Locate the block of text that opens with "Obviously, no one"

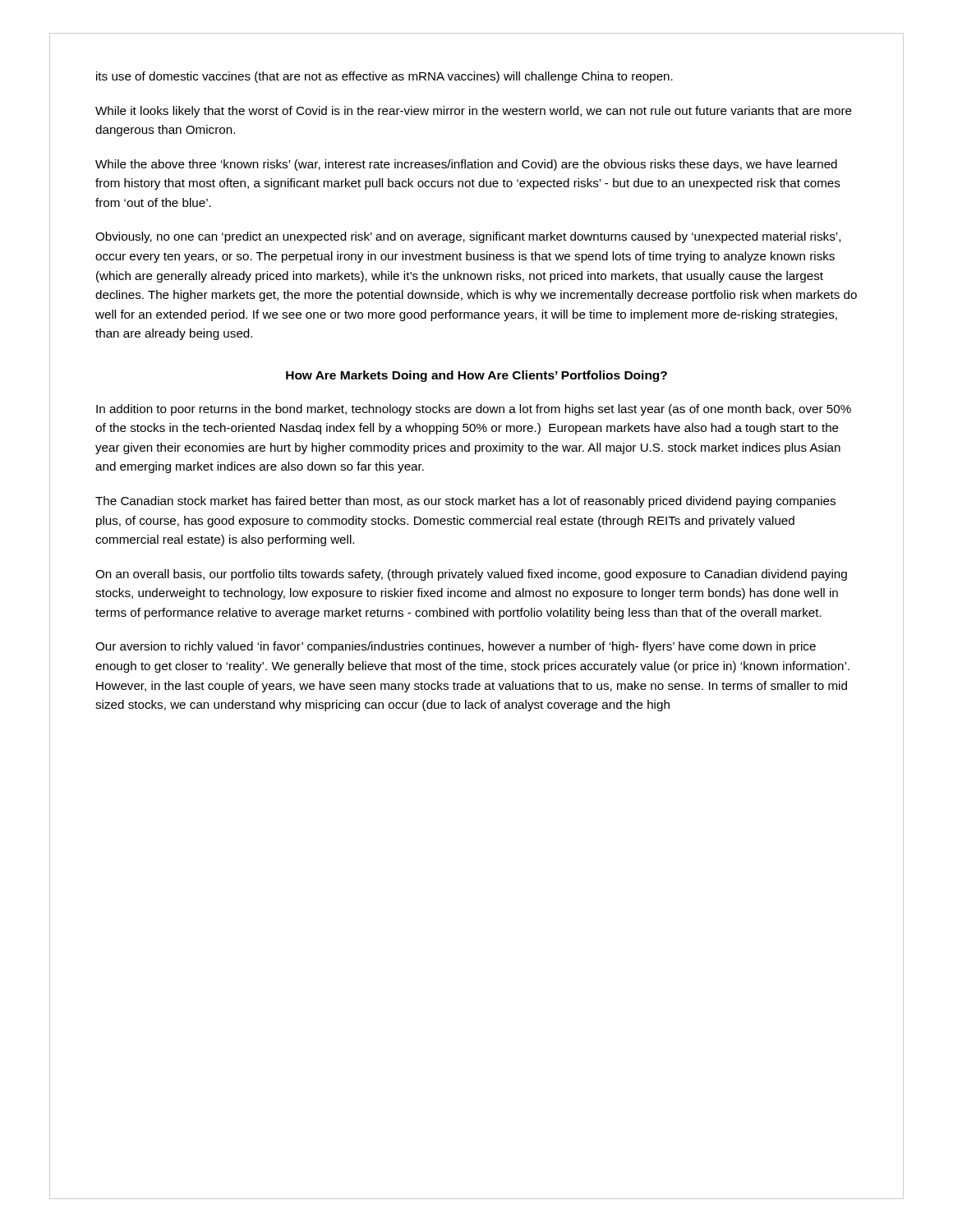pos(476,285)
